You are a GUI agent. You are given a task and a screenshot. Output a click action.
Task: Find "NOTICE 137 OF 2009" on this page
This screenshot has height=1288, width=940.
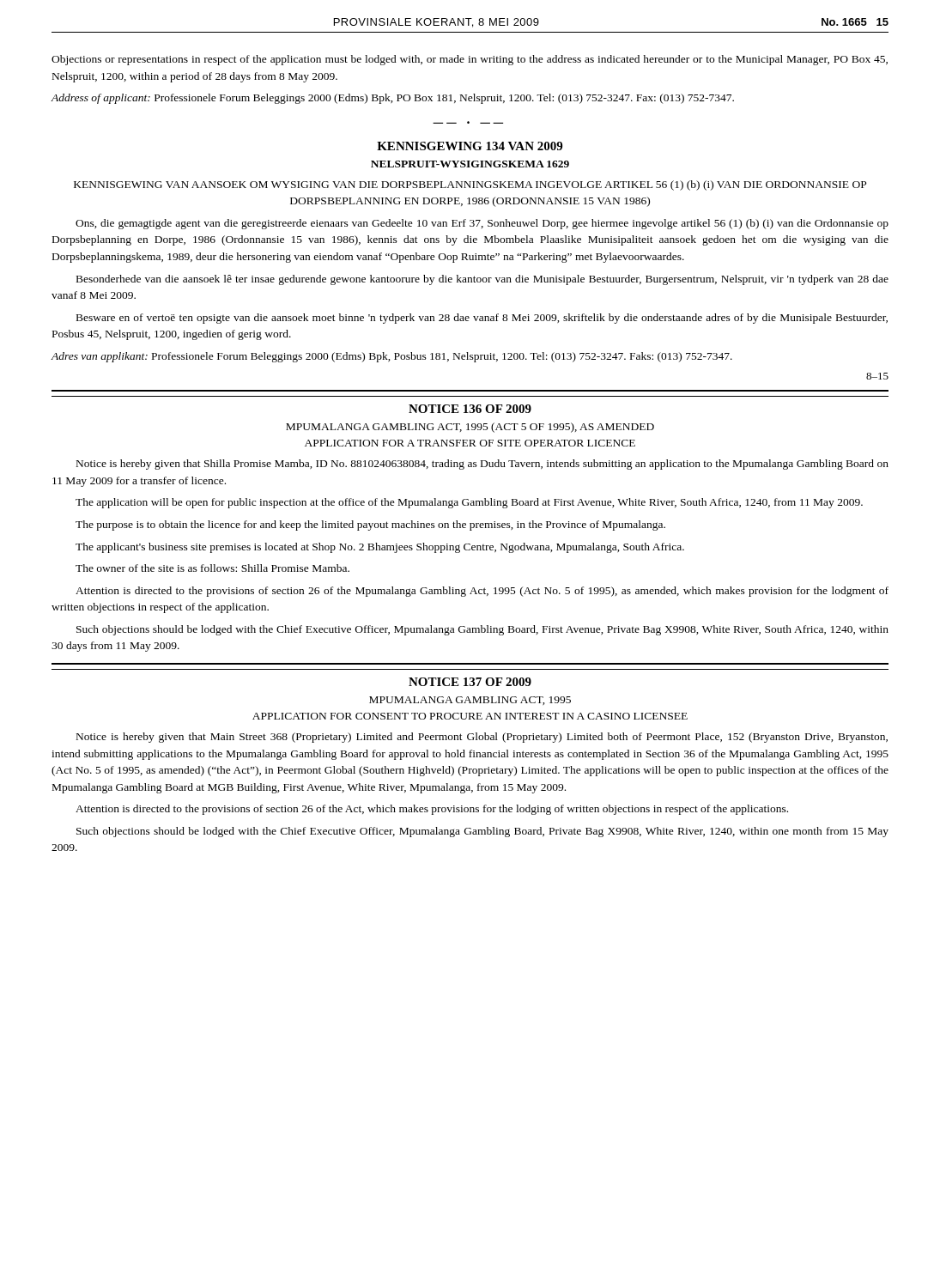470,682
